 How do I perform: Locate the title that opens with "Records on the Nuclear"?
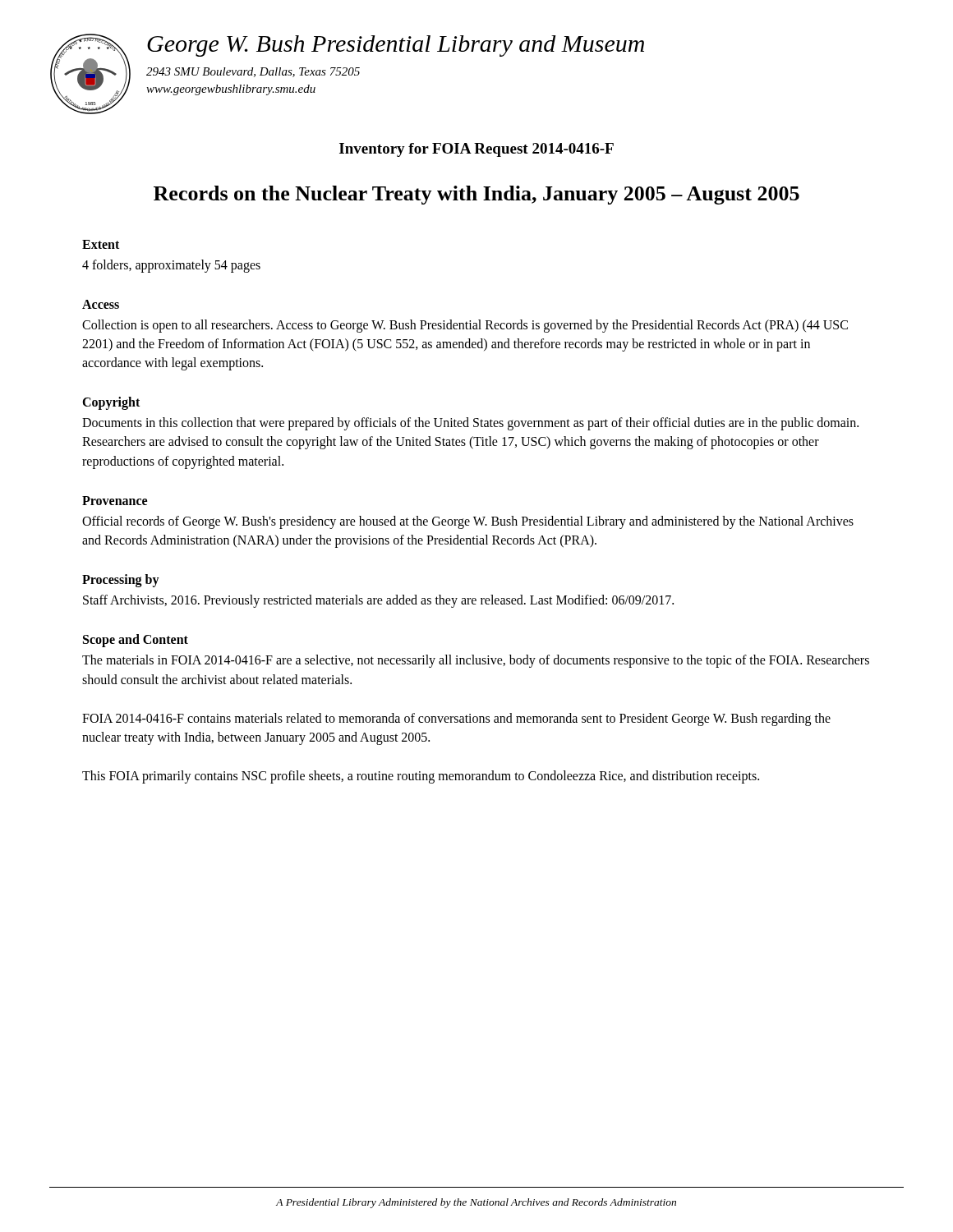[x=476, y=193]
